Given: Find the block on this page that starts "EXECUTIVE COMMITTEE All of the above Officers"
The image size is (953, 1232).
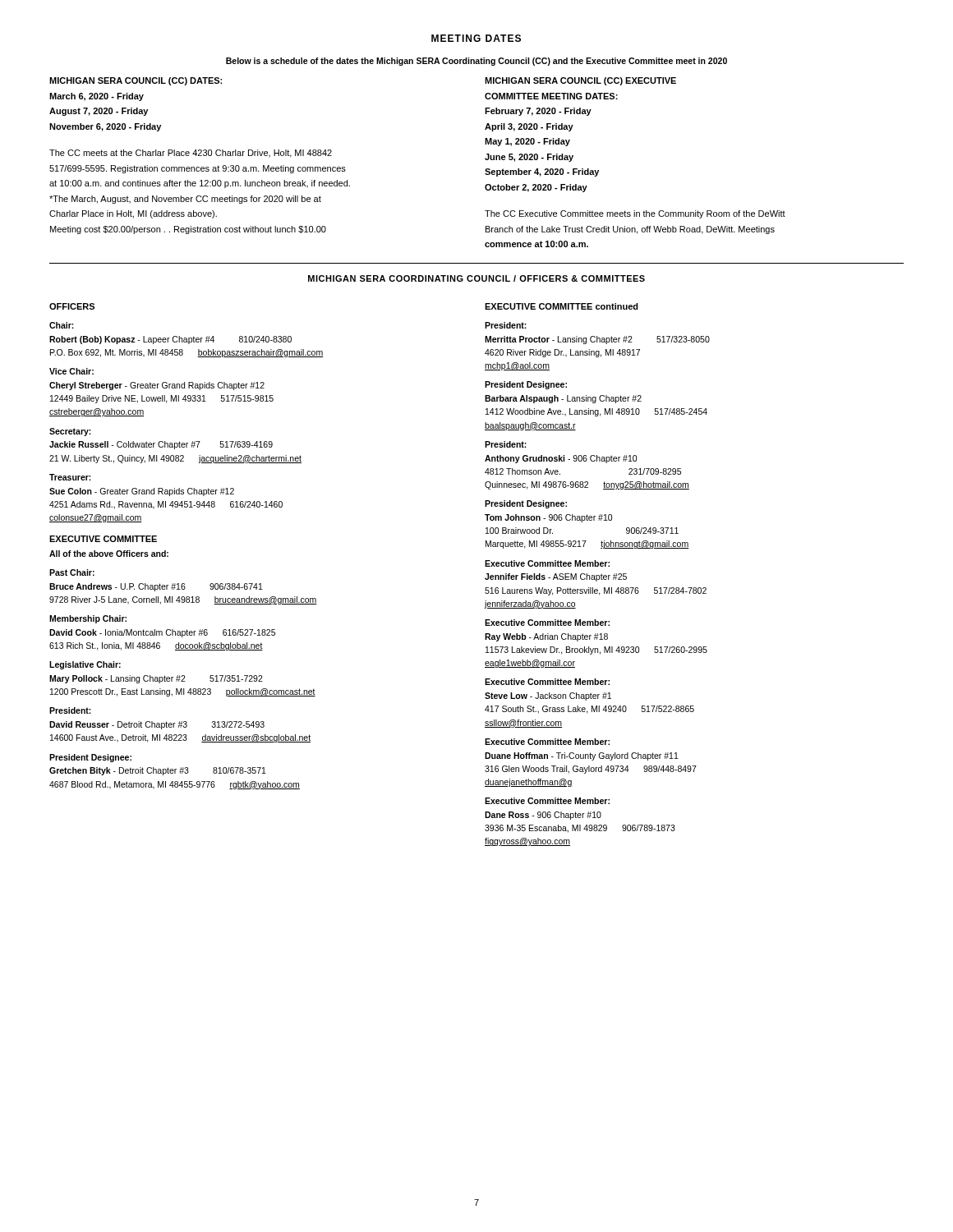Looking at the screenshot, I should (x=103, y=539).
